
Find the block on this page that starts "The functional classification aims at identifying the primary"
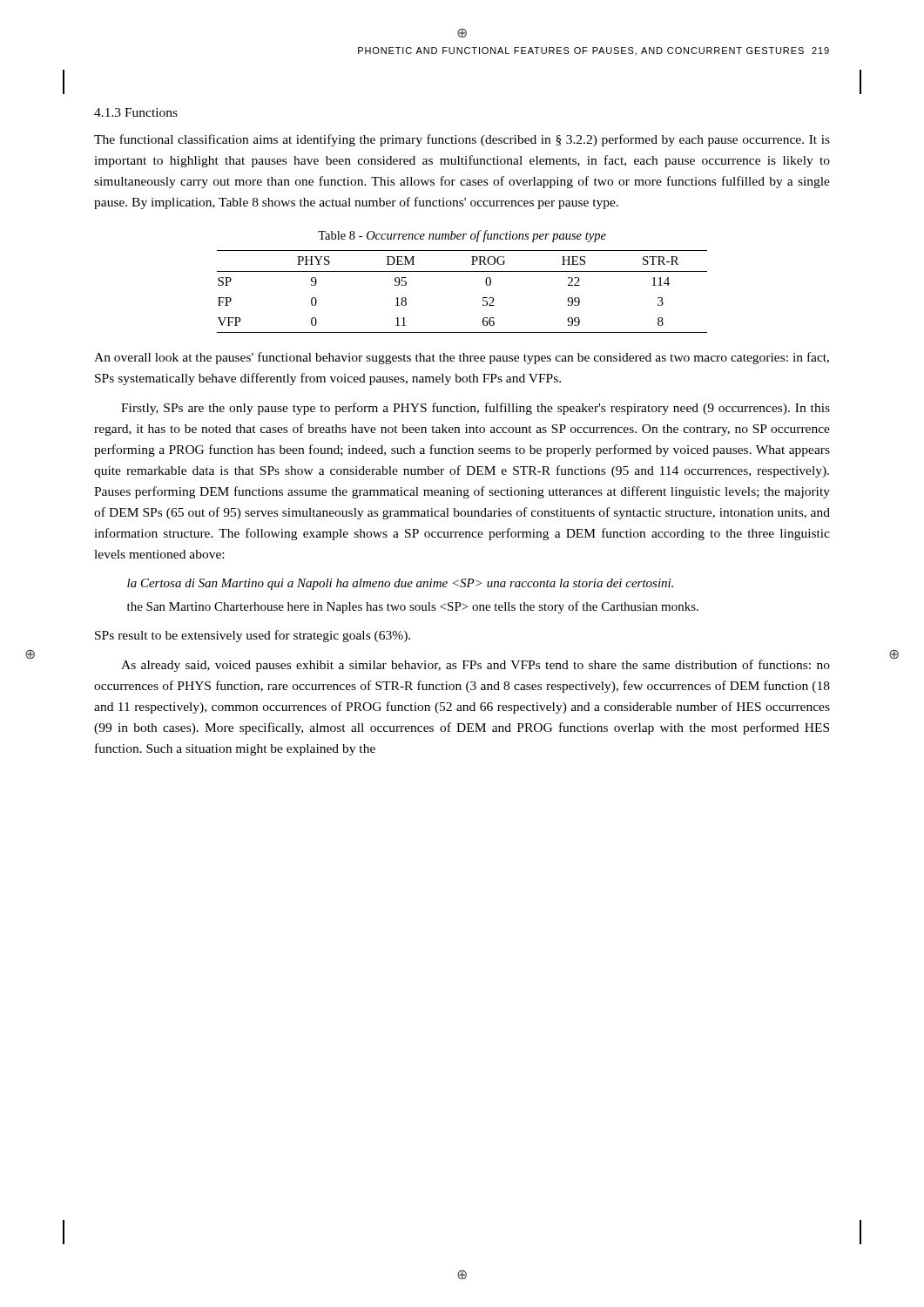(462, 170)
